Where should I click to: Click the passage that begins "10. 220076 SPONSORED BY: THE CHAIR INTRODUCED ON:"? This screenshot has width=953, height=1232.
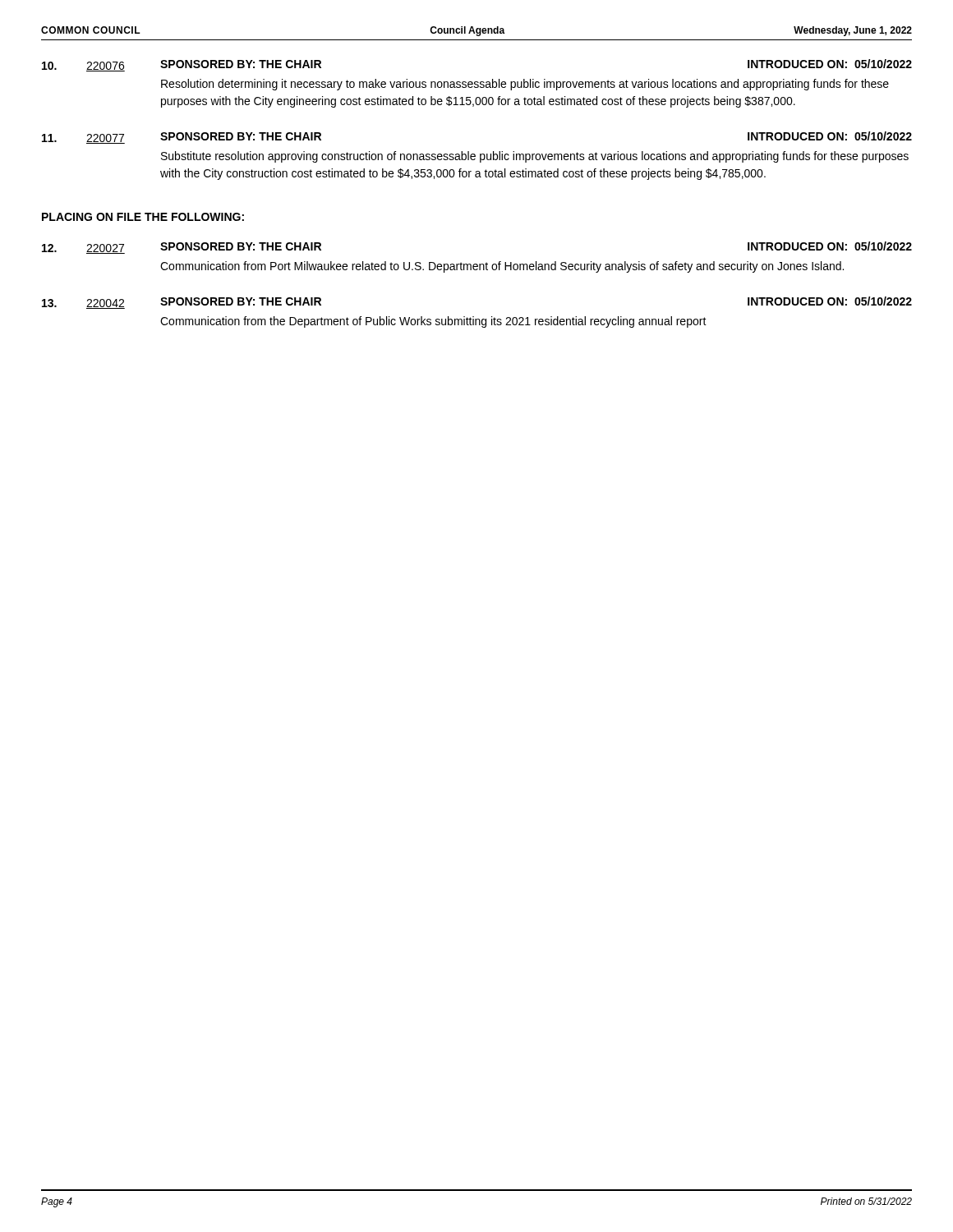click(476, 94)
